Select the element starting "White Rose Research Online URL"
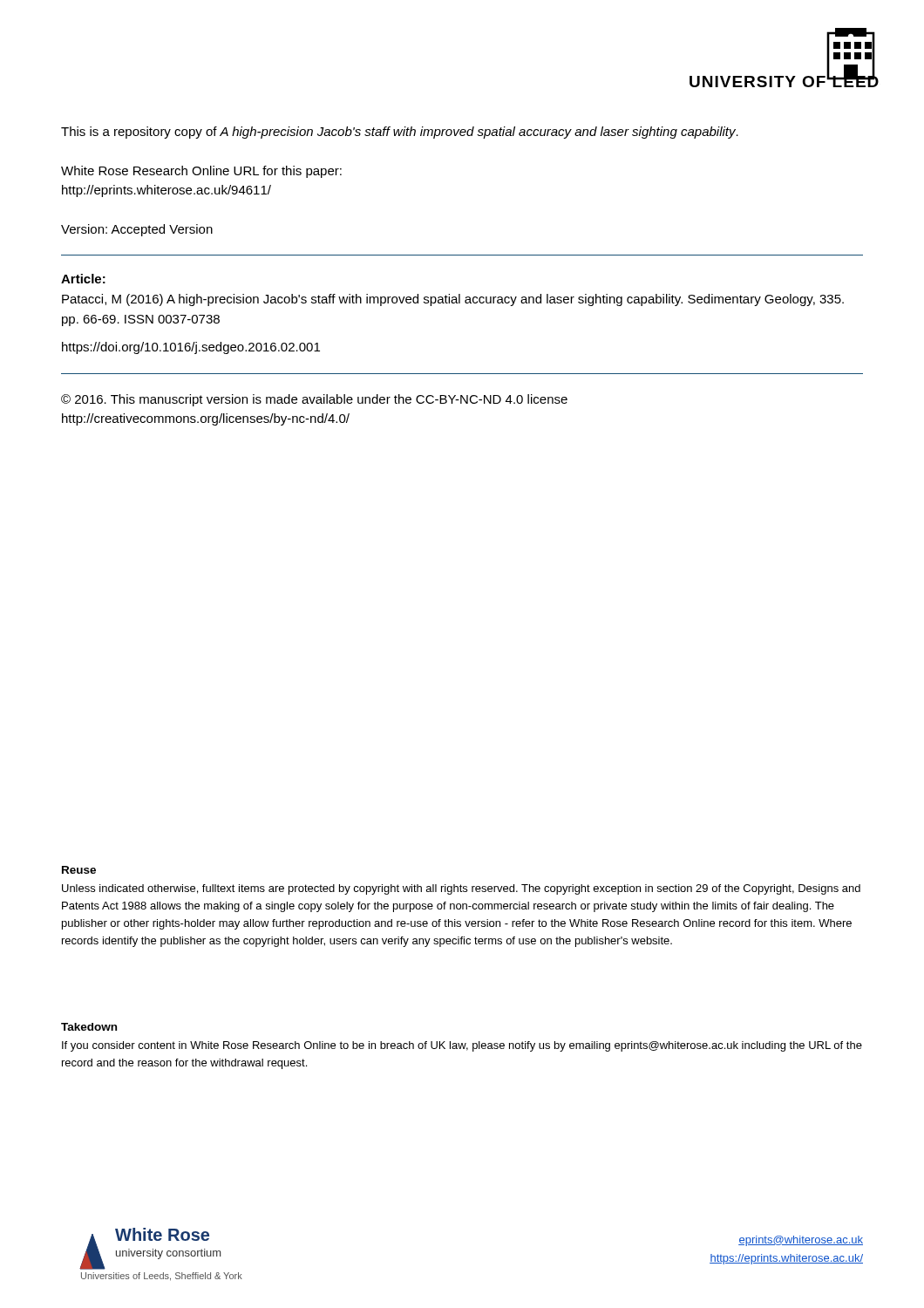Screen dimensions: 1308x924 tap(202, 180)
